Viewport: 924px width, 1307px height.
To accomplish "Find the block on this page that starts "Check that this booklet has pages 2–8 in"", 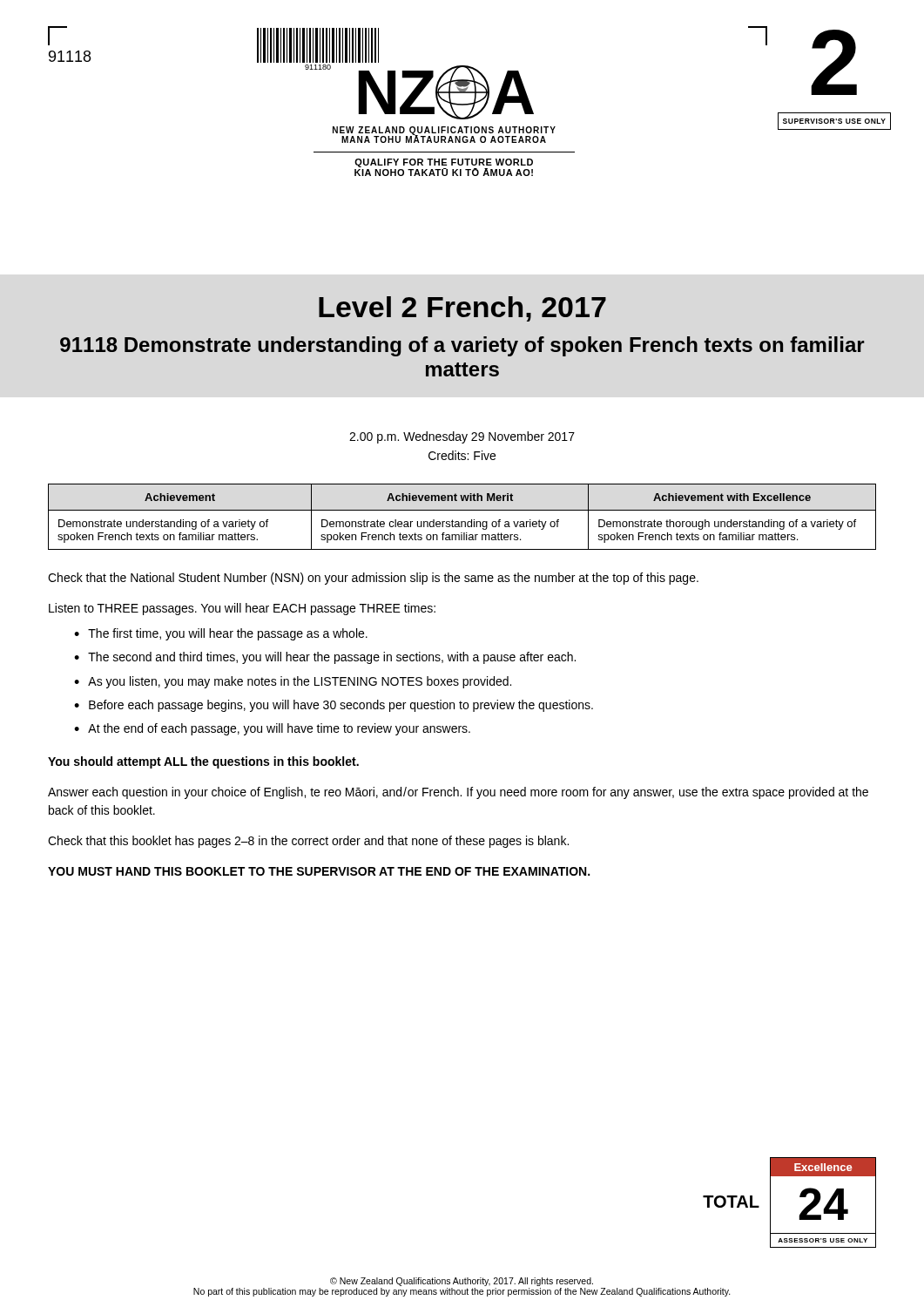I will tap(309, 841).
